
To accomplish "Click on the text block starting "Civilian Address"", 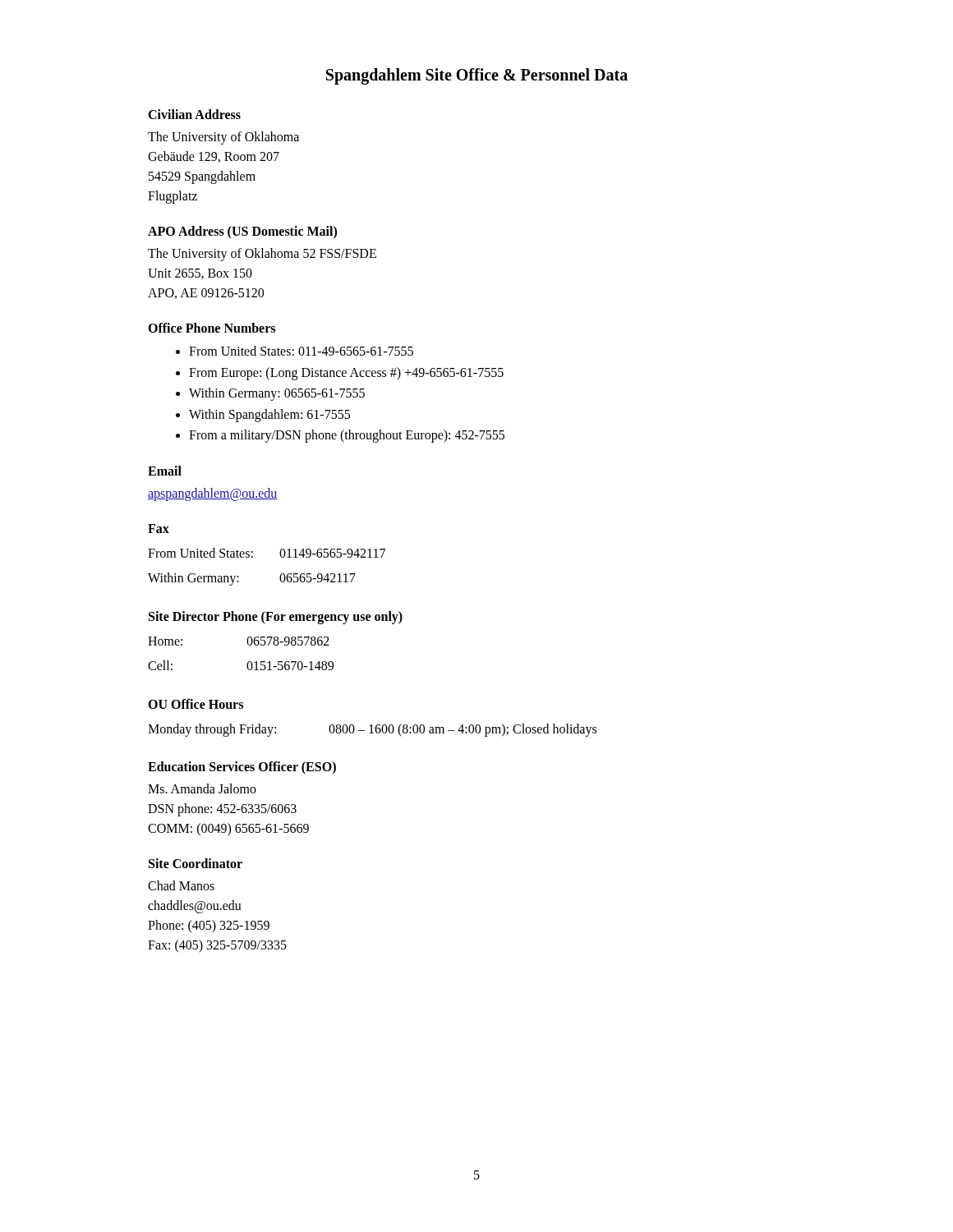I will tap(194, 115).
